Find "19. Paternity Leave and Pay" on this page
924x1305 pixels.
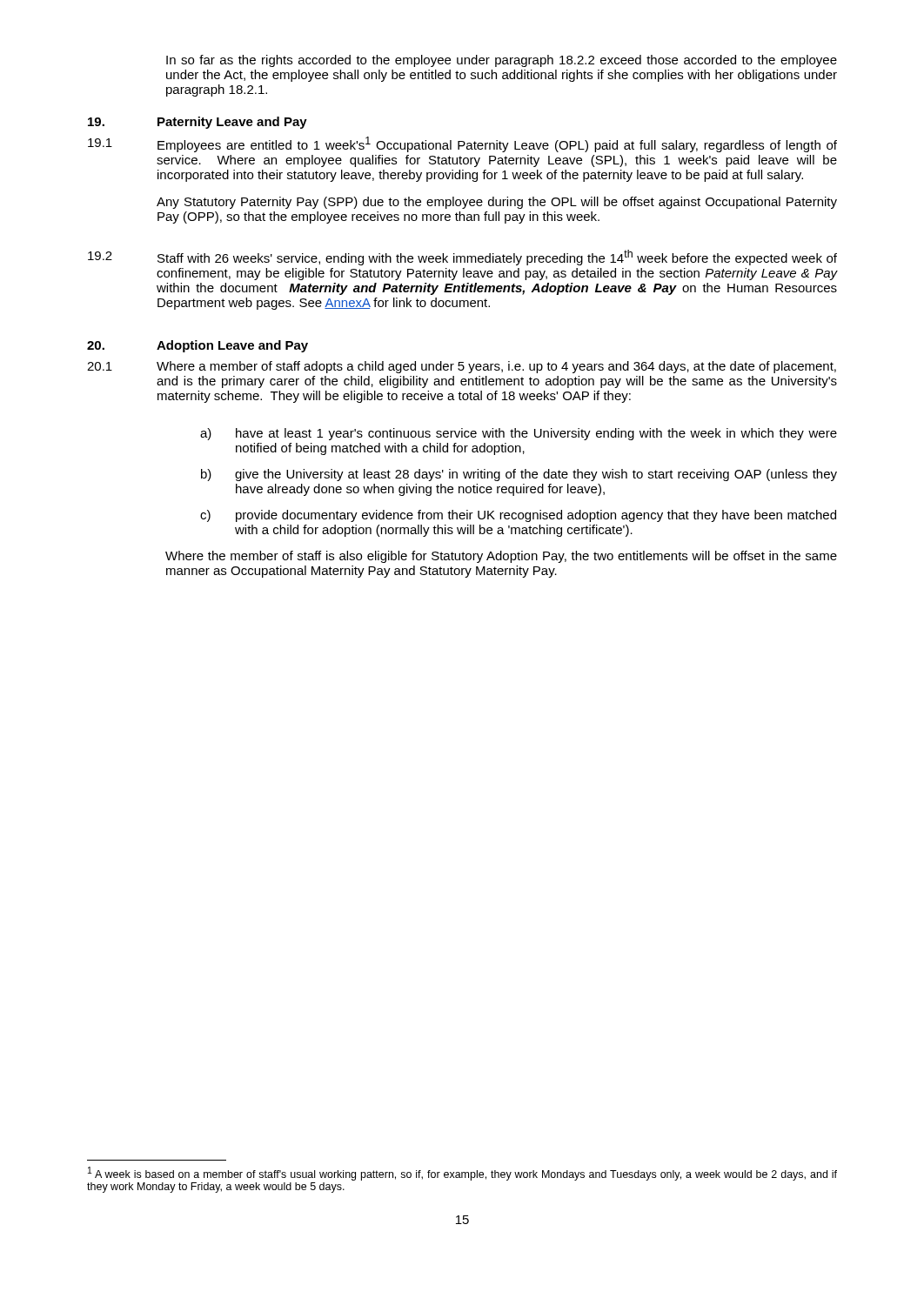(197, 121)
